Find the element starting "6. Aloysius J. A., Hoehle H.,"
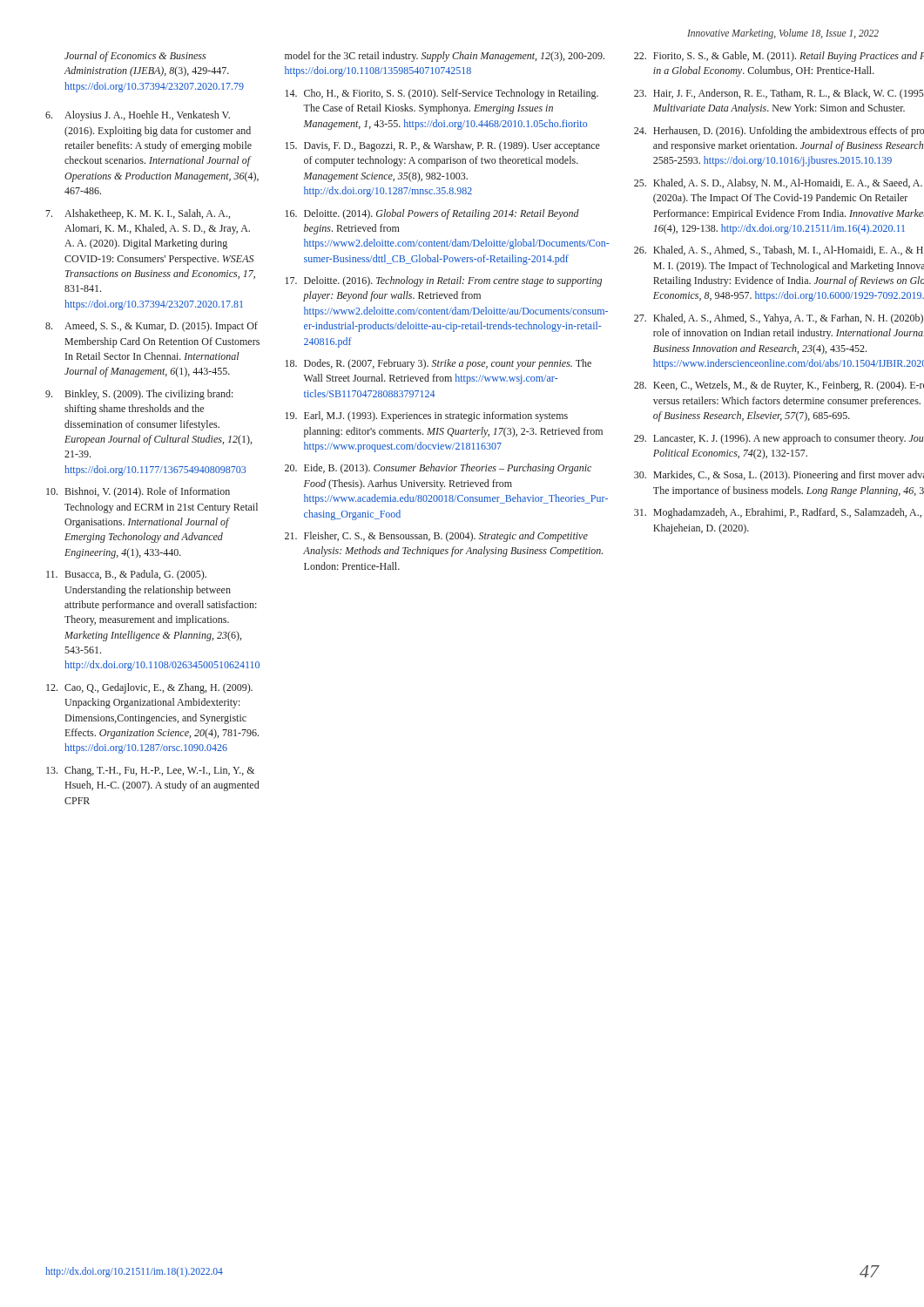The height and width of the screenshot is (1307, 924). (153, 154)
